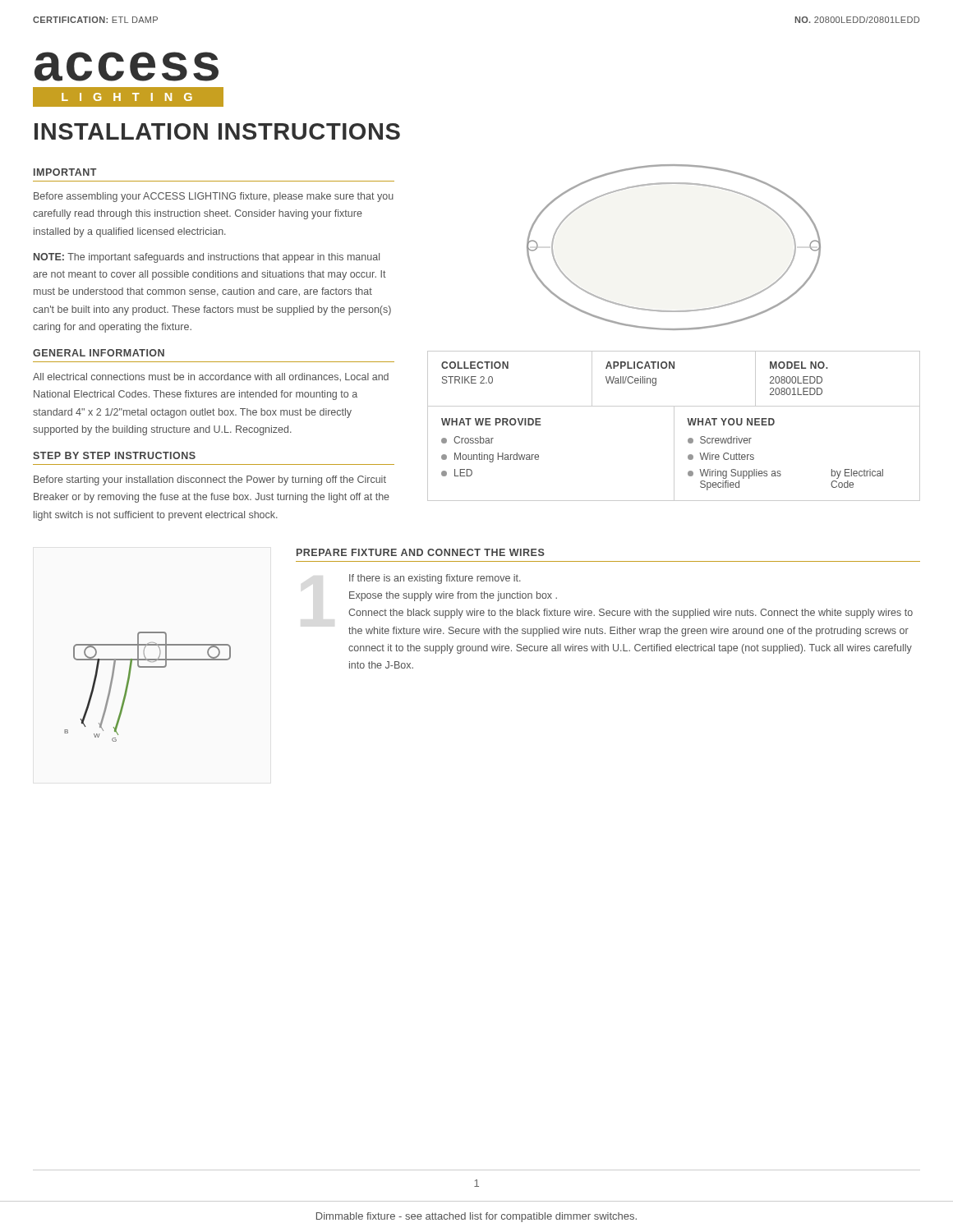Find the list item that reads "Wire Cutters"
The width and height of the screenshot is (953, 1232).
pos(721,457)
